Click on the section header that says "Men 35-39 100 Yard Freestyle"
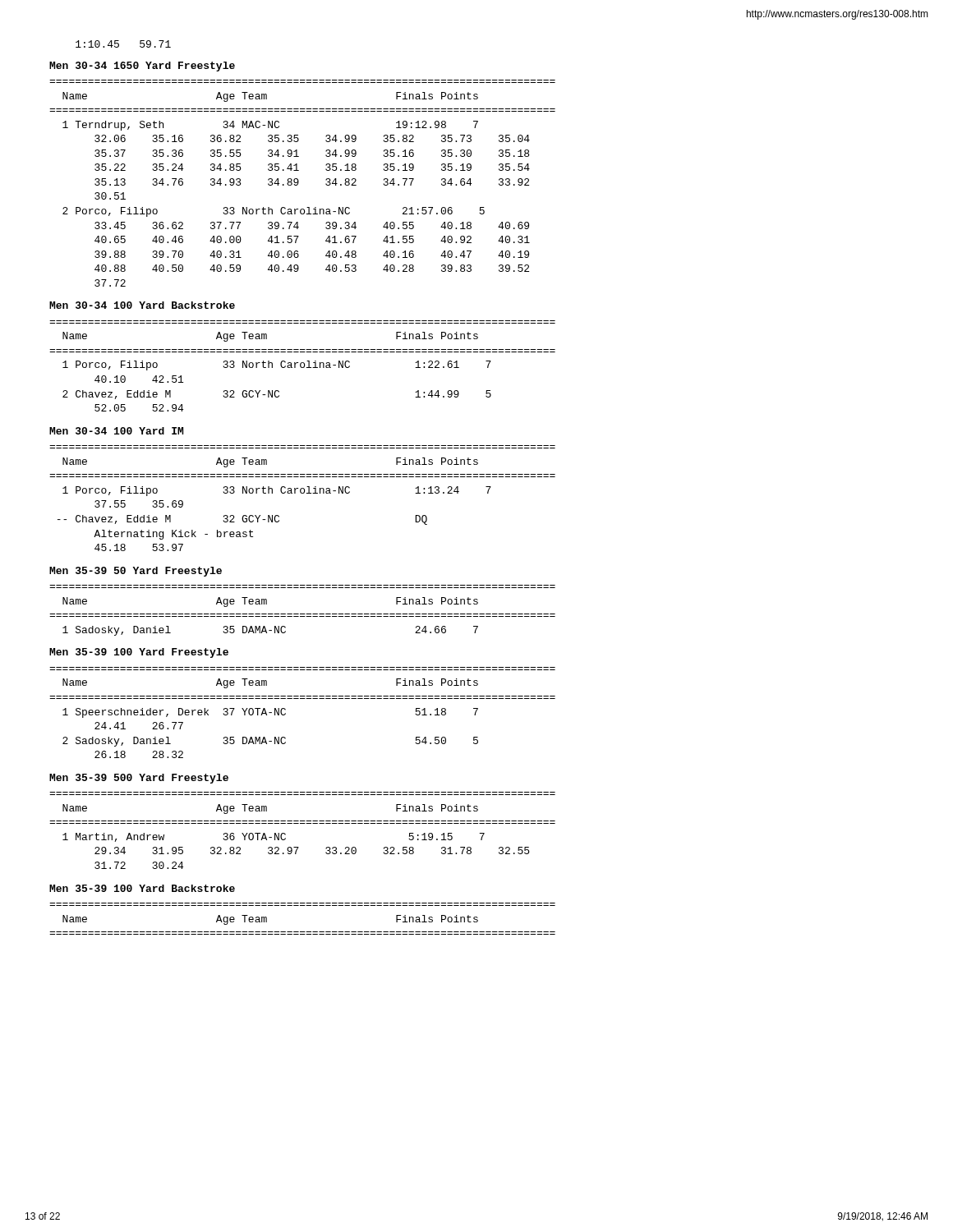This screenshot has height=1232, width=953. click(x=139, y=653)
